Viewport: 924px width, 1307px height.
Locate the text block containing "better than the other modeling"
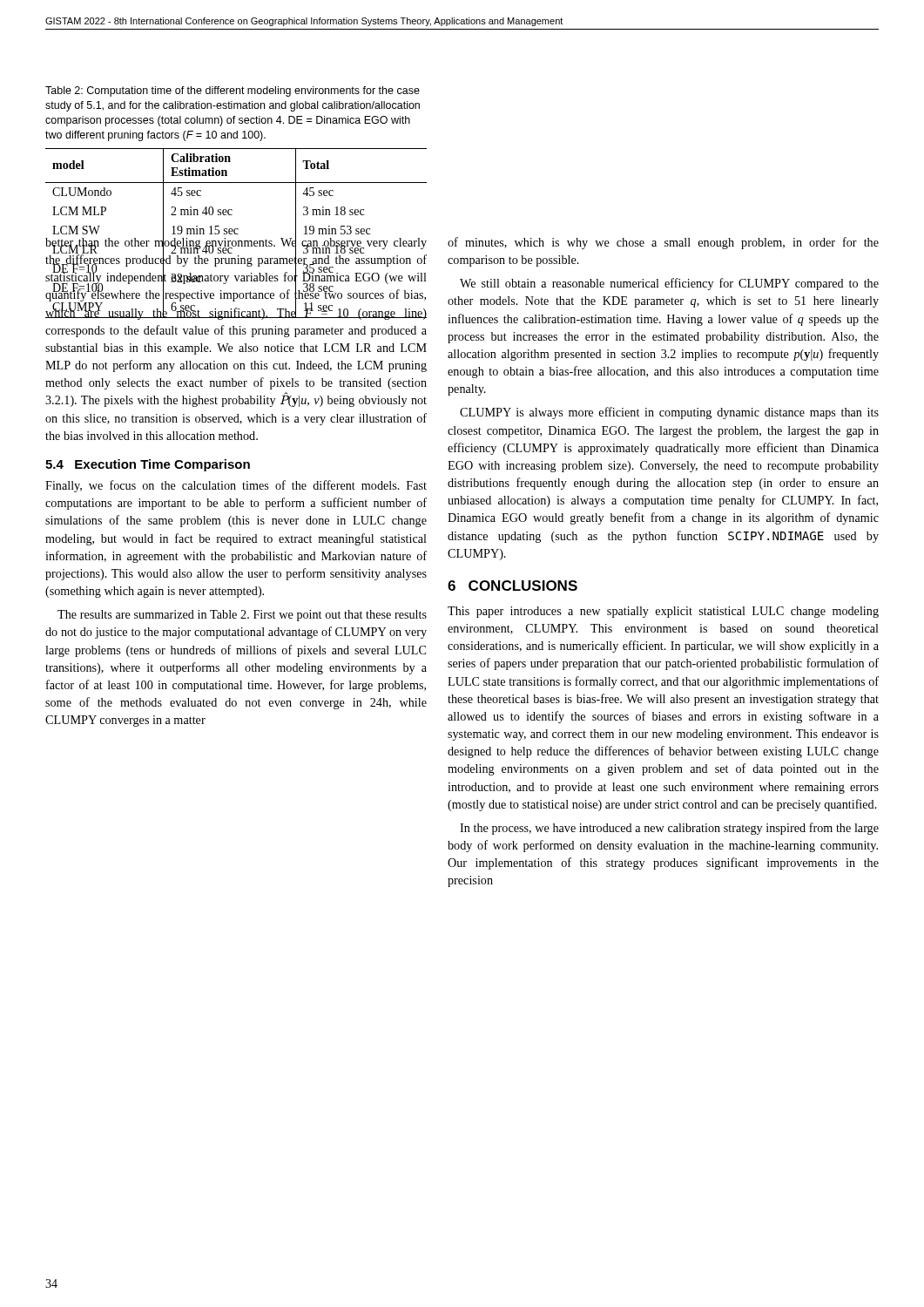pyautogui.click(x=236, y=339)
